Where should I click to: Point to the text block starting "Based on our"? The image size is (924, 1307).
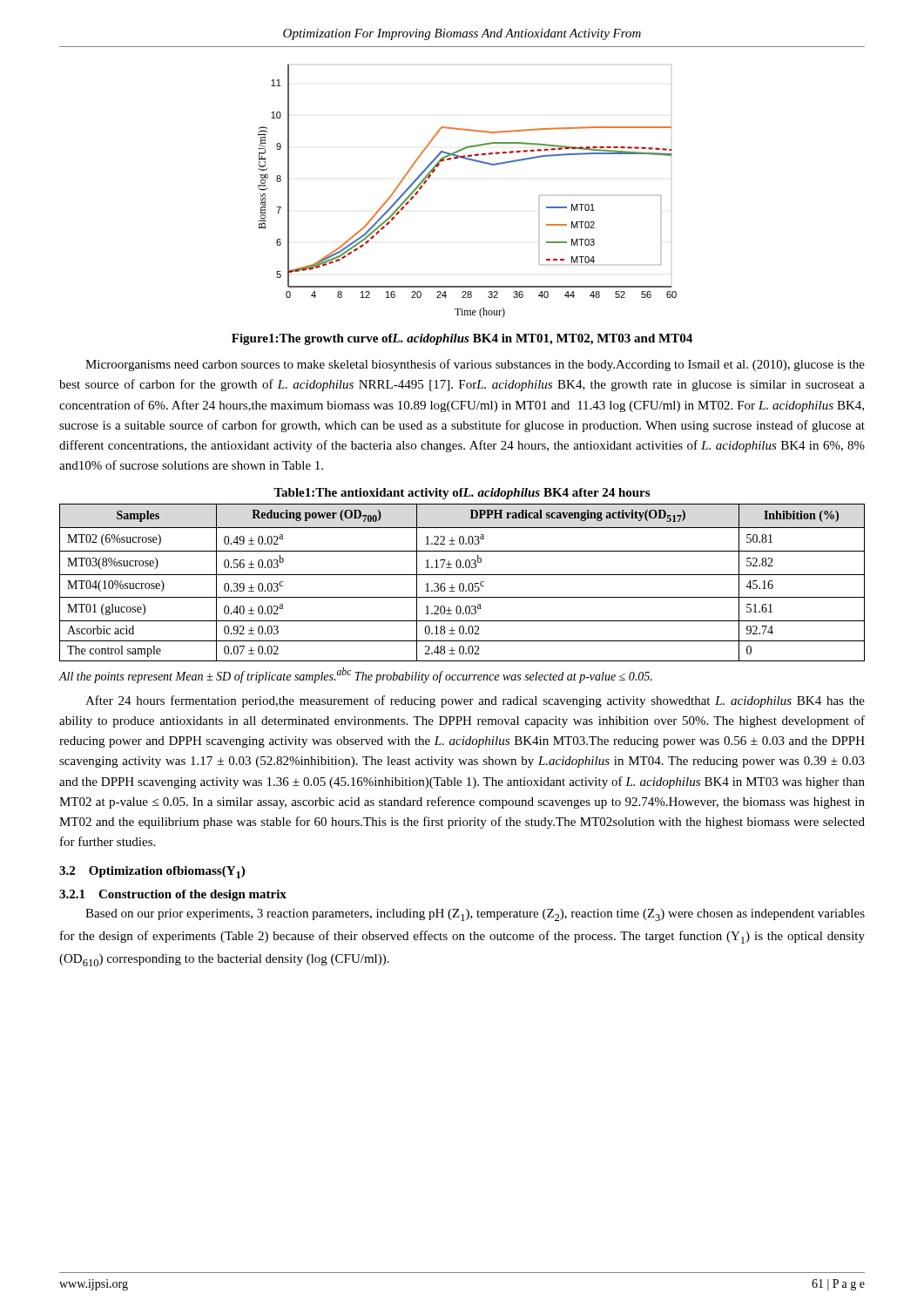[462, 938]
